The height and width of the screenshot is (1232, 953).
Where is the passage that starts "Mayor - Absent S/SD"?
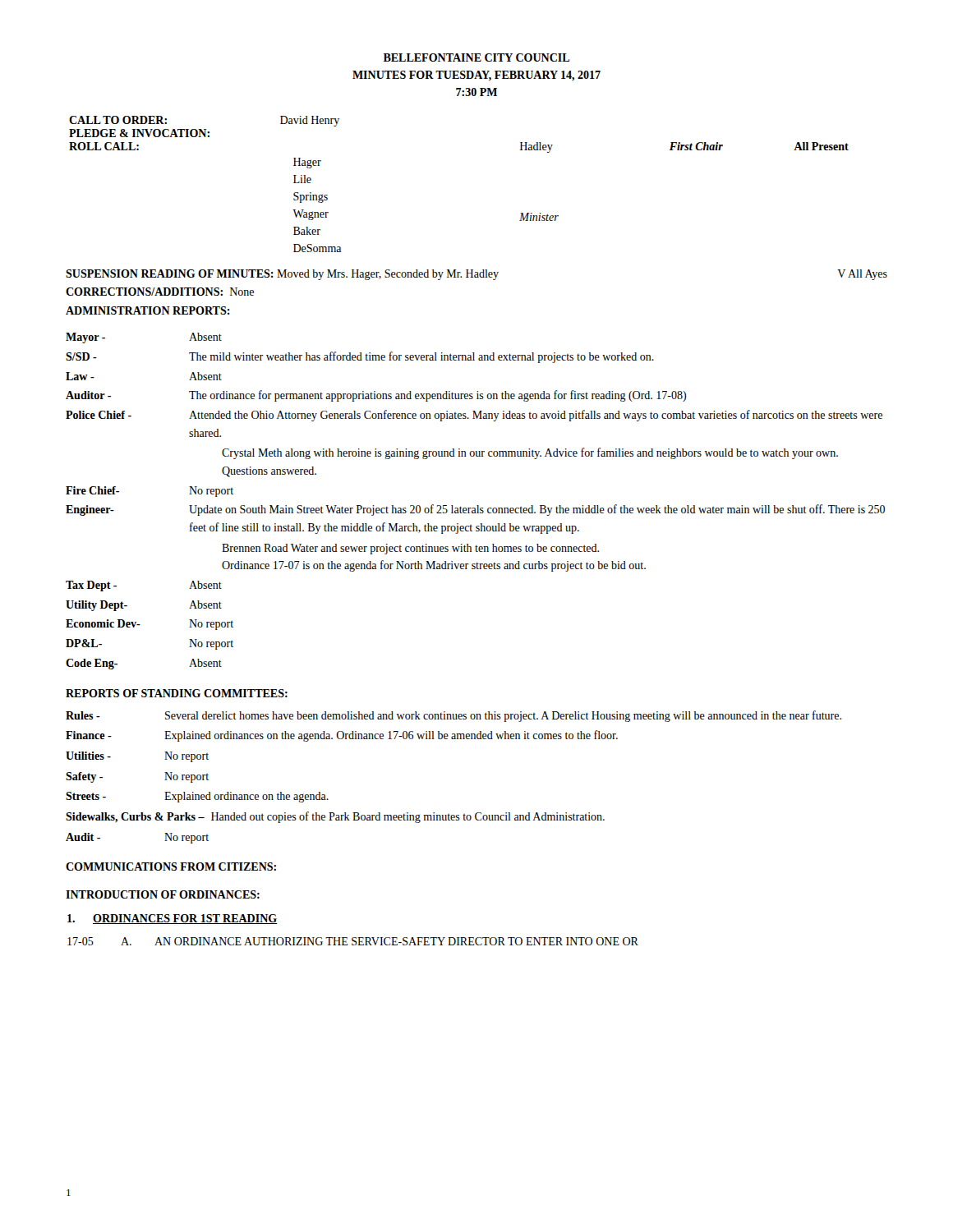tap(476, 500)
